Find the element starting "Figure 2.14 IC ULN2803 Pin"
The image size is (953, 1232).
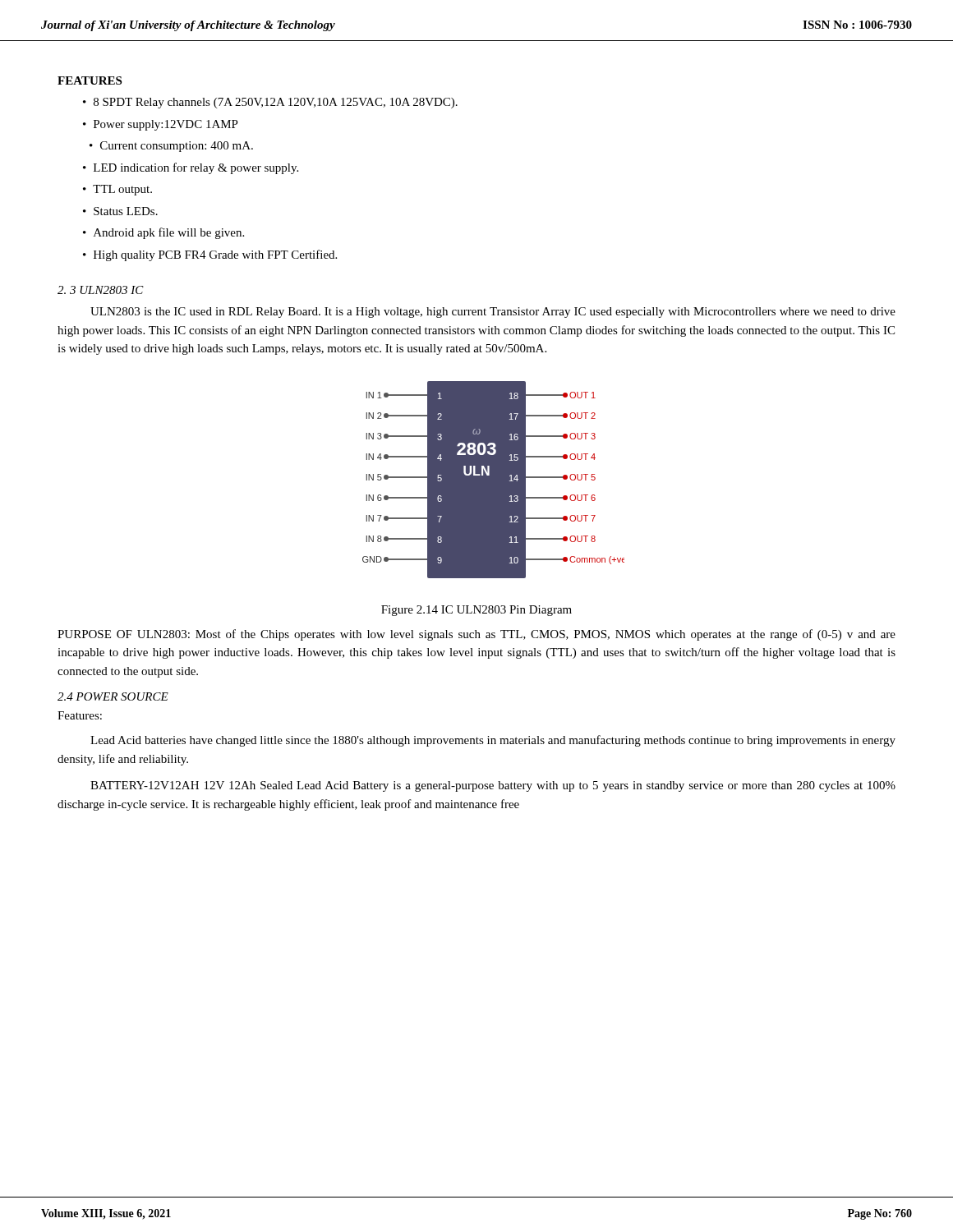[476, 609]
